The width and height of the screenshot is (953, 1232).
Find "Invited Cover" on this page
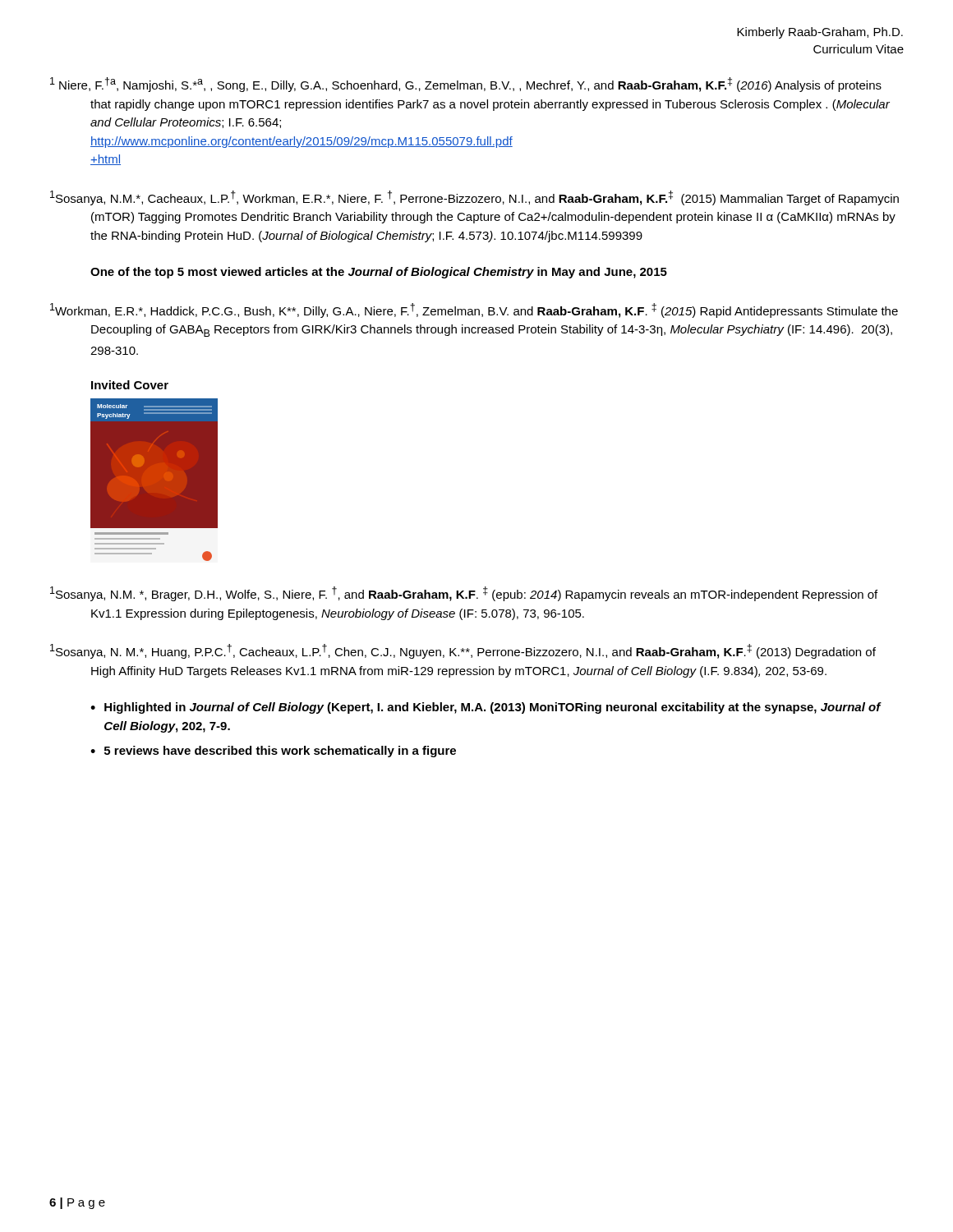[129, 385]
